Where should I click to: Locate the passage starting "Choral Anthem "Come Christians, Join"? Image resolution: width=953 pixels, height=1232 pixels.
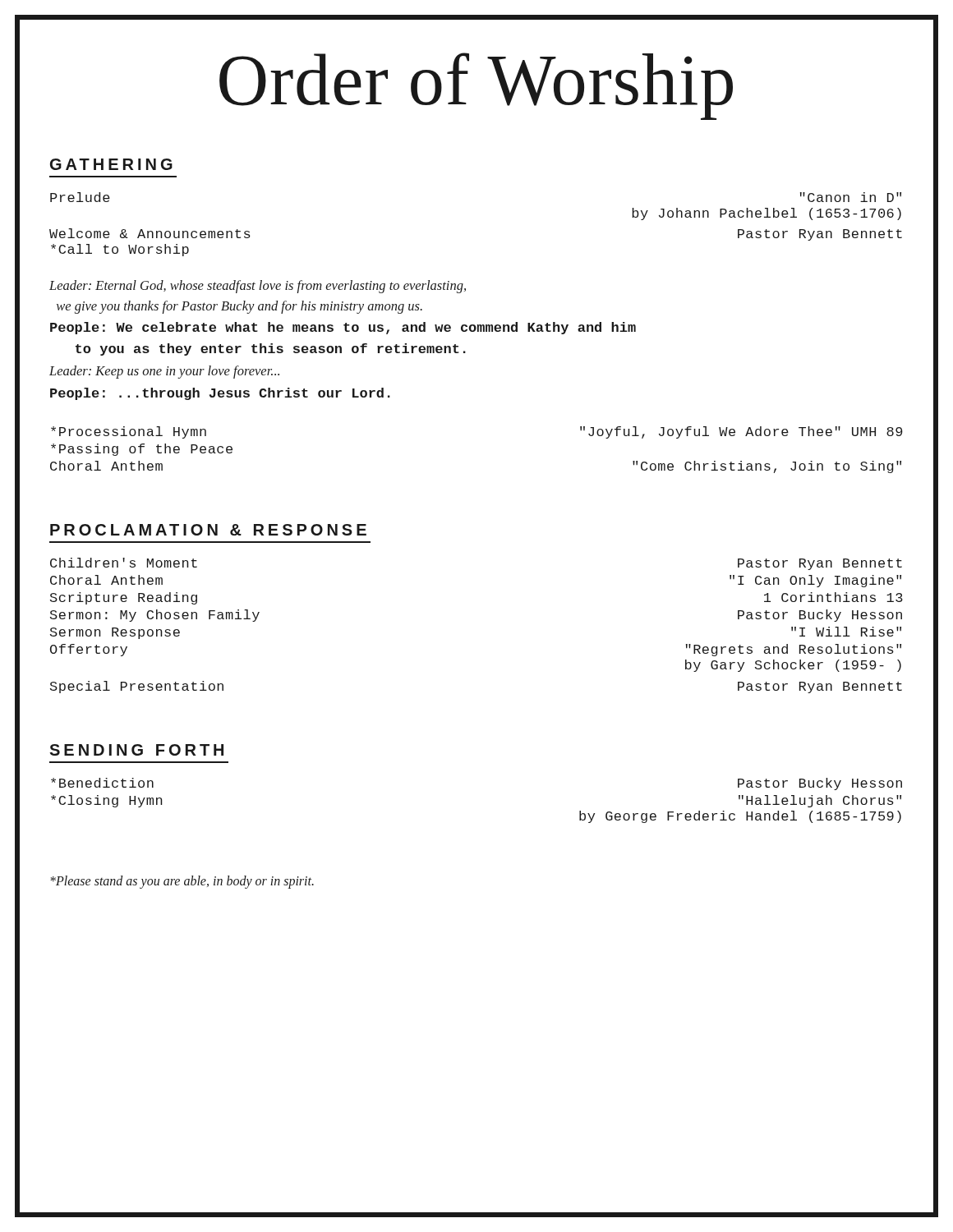[x=115, y=468]
